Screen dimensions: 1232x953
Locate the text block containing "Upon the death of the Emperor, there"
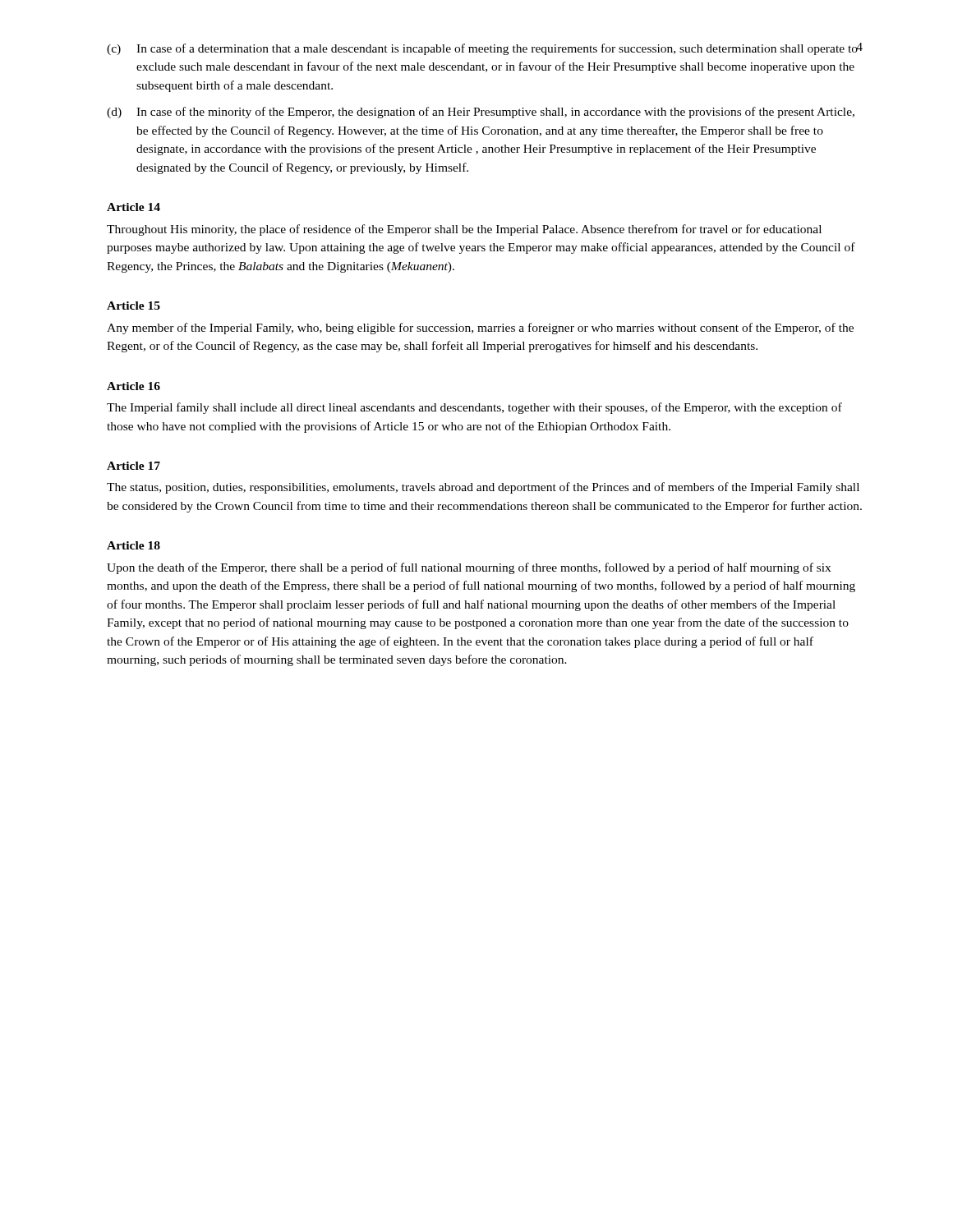[481, 613]
